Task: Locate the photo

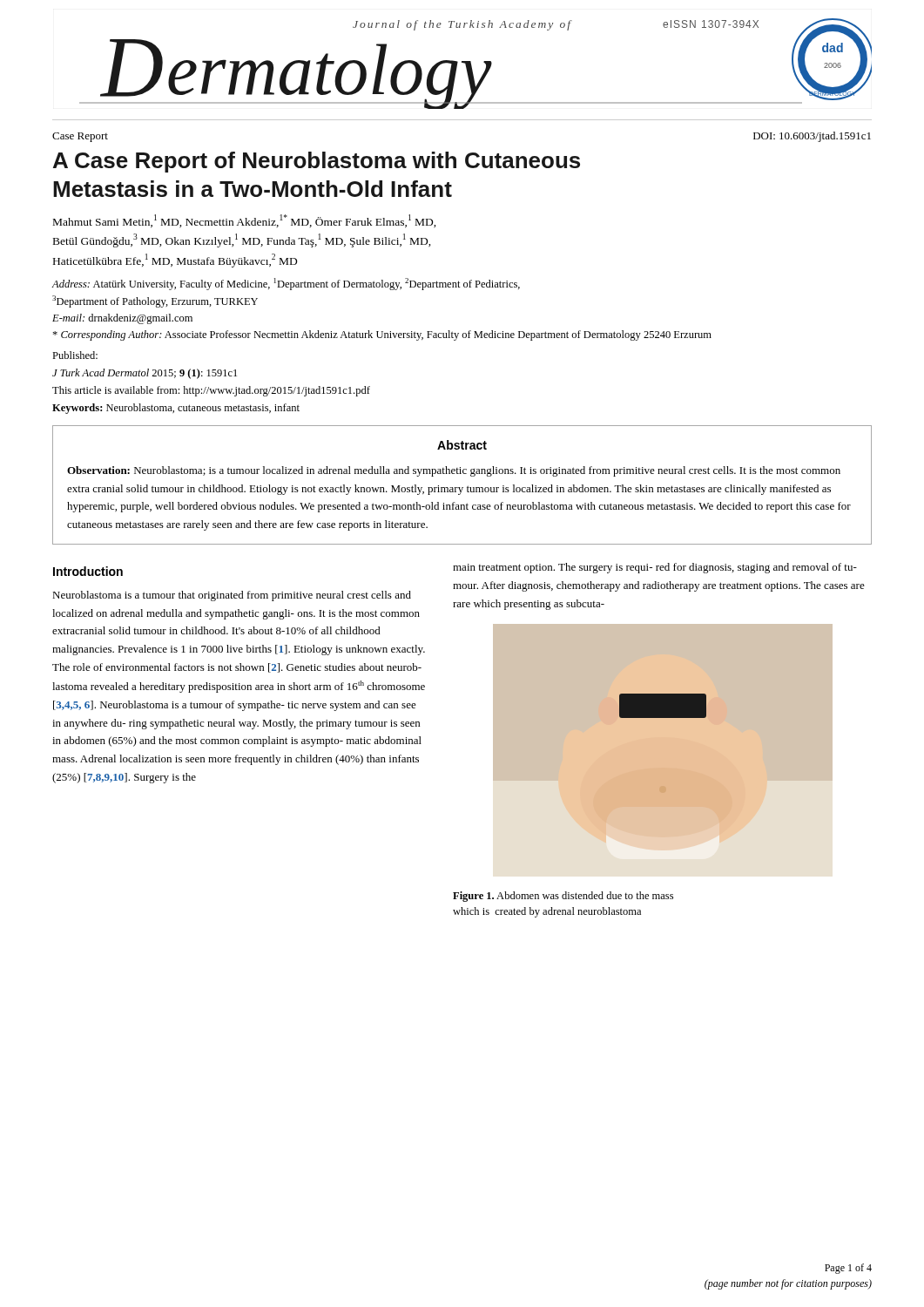Action: (x=662, y=771)
